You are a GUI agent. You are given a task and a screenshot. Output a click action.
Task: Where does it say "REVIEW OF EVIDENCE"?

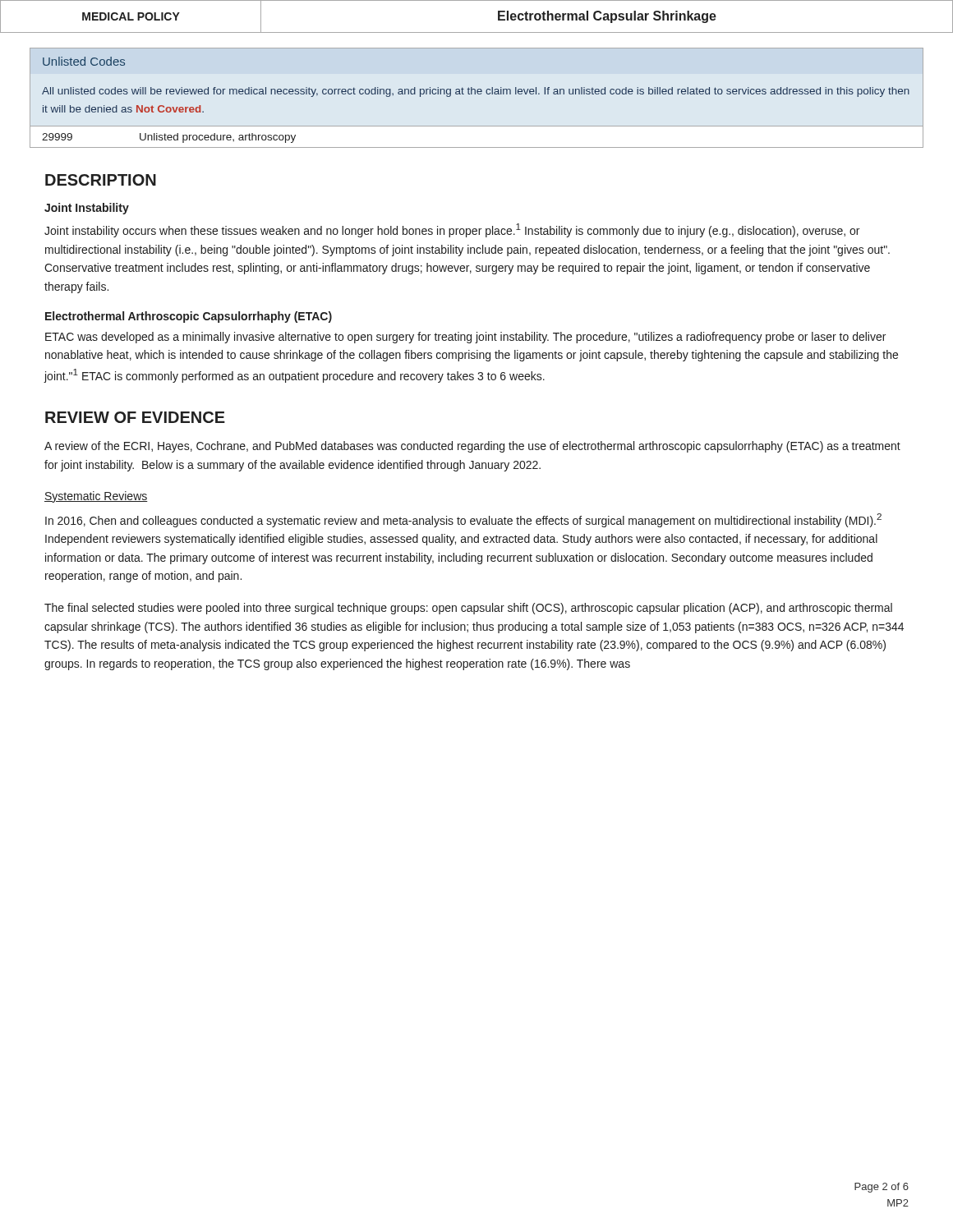pyautogui.click(x=135, y=417)
